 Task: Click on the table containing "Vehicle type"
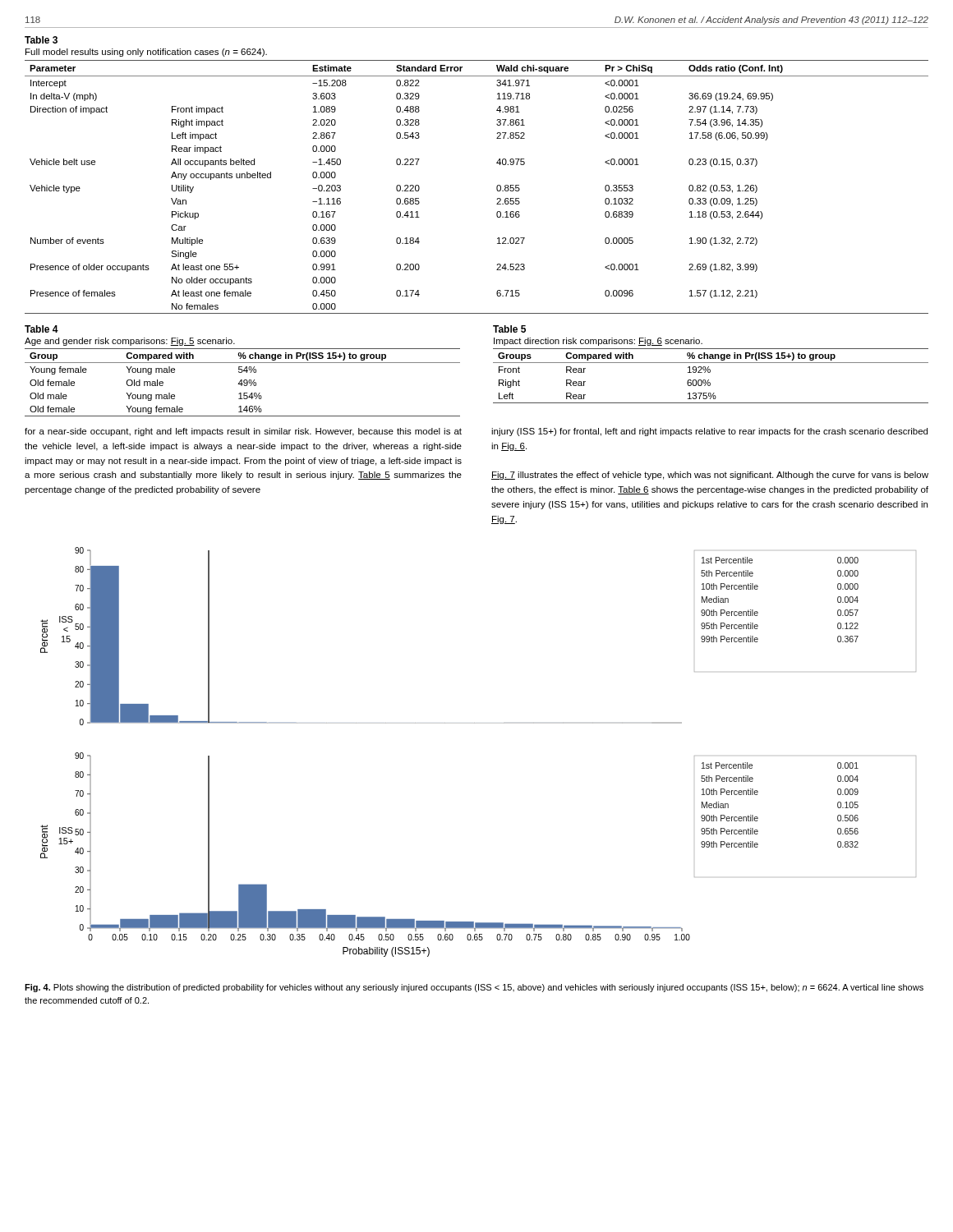point(476,187)
